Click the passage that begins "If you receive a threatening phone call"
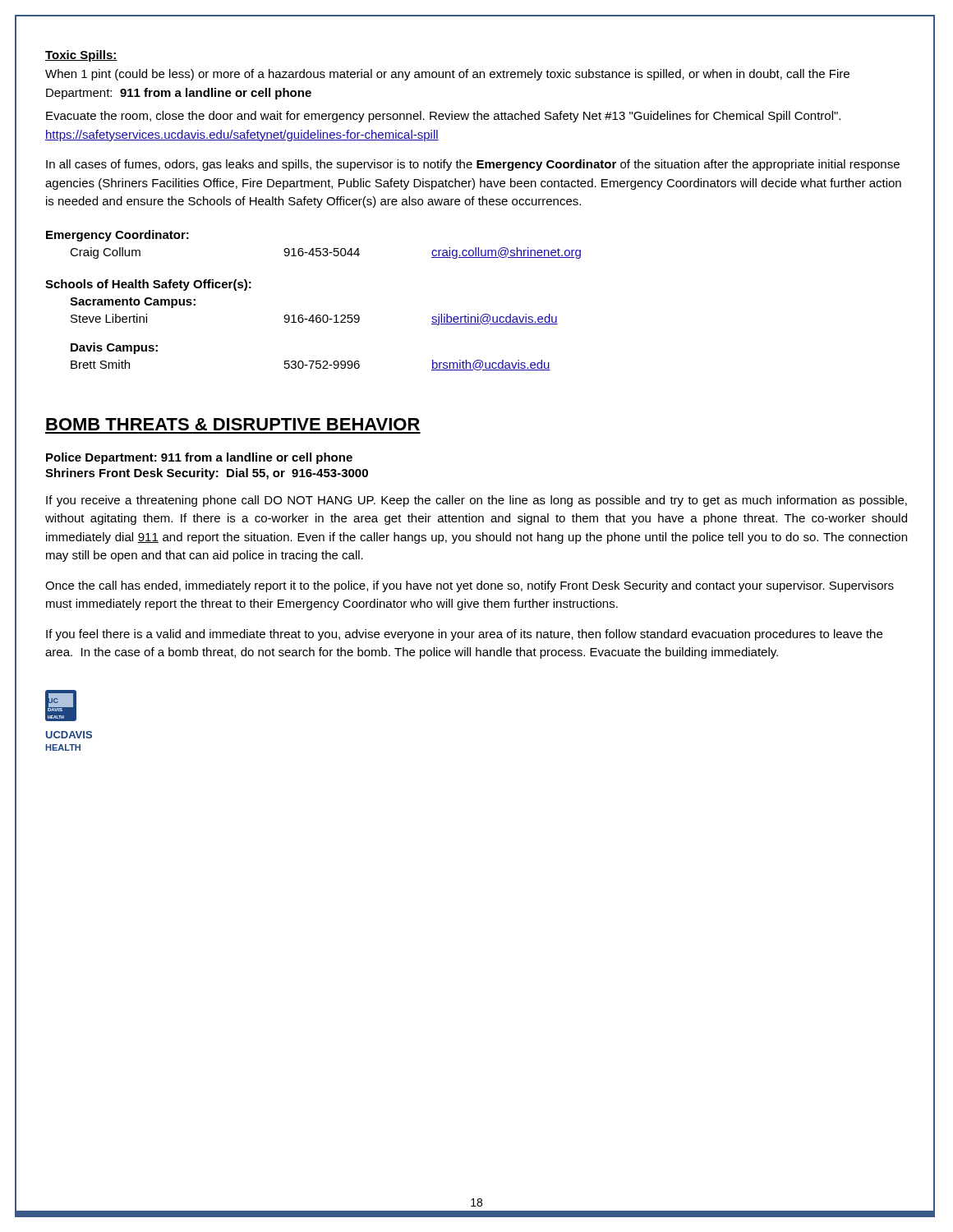The width and height of the screenshot is (953, 1232). 476,527
